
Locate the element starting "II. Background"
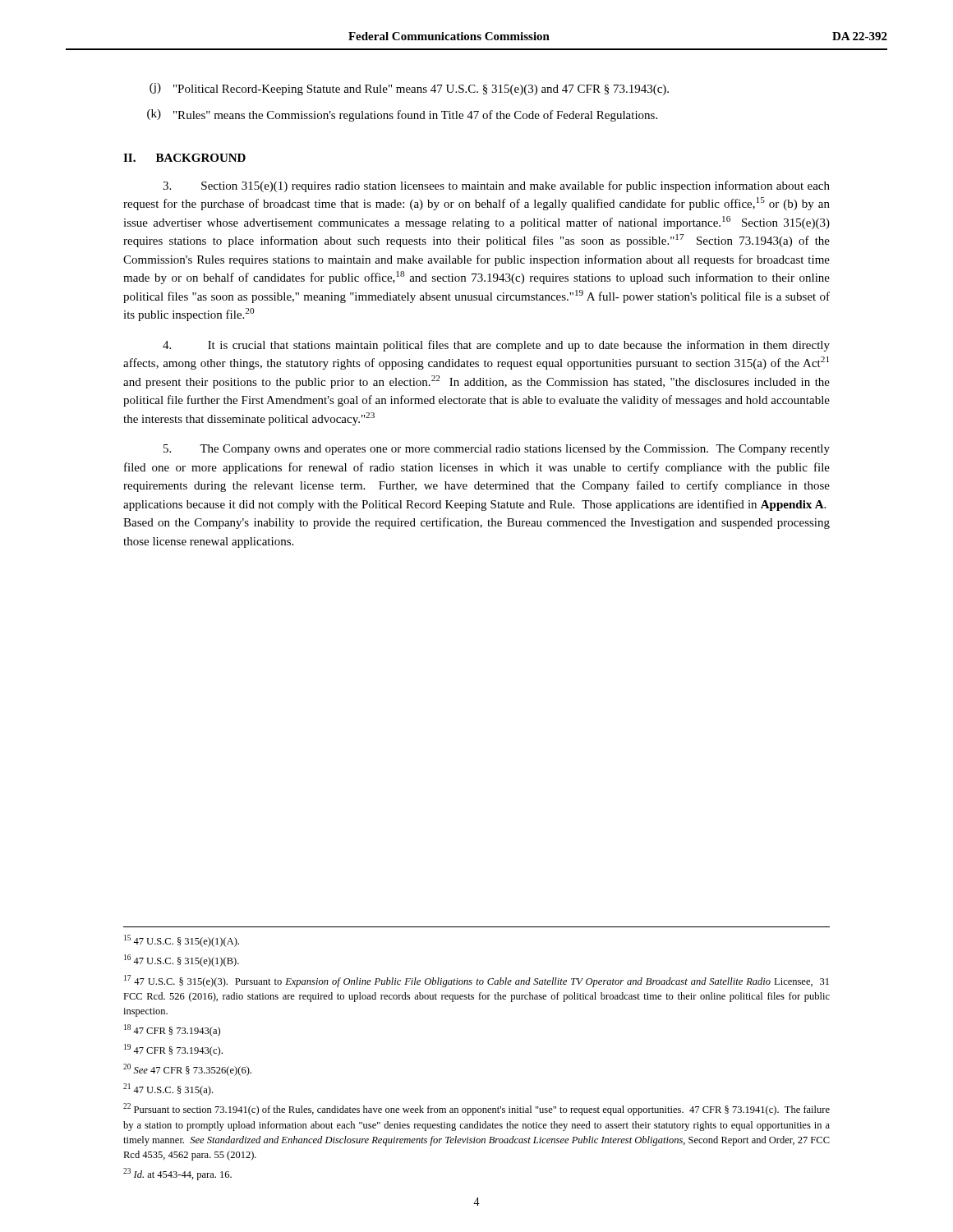tap(185, 158)
